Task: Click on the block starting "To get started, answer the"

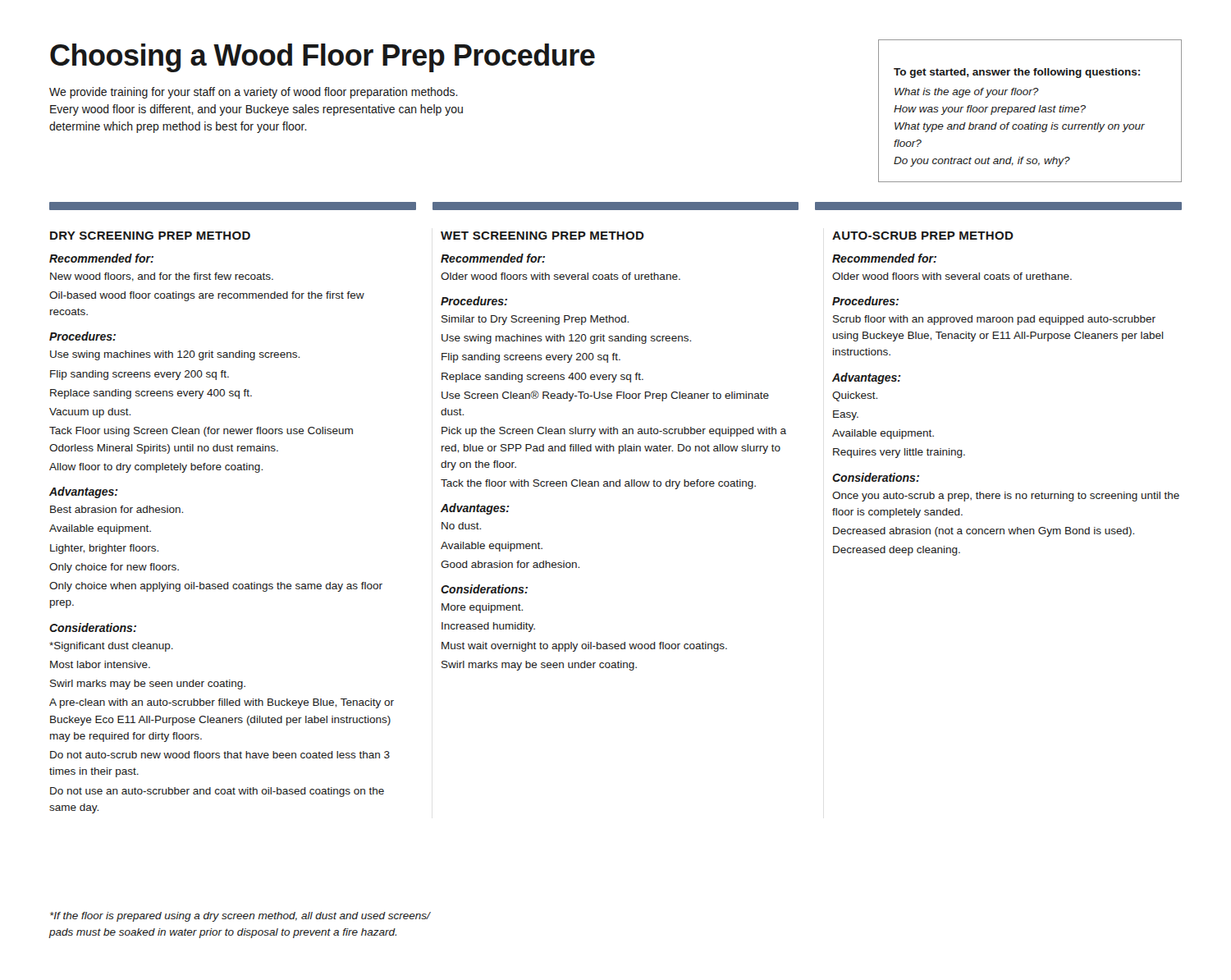Action: [x=1030, y=116]
